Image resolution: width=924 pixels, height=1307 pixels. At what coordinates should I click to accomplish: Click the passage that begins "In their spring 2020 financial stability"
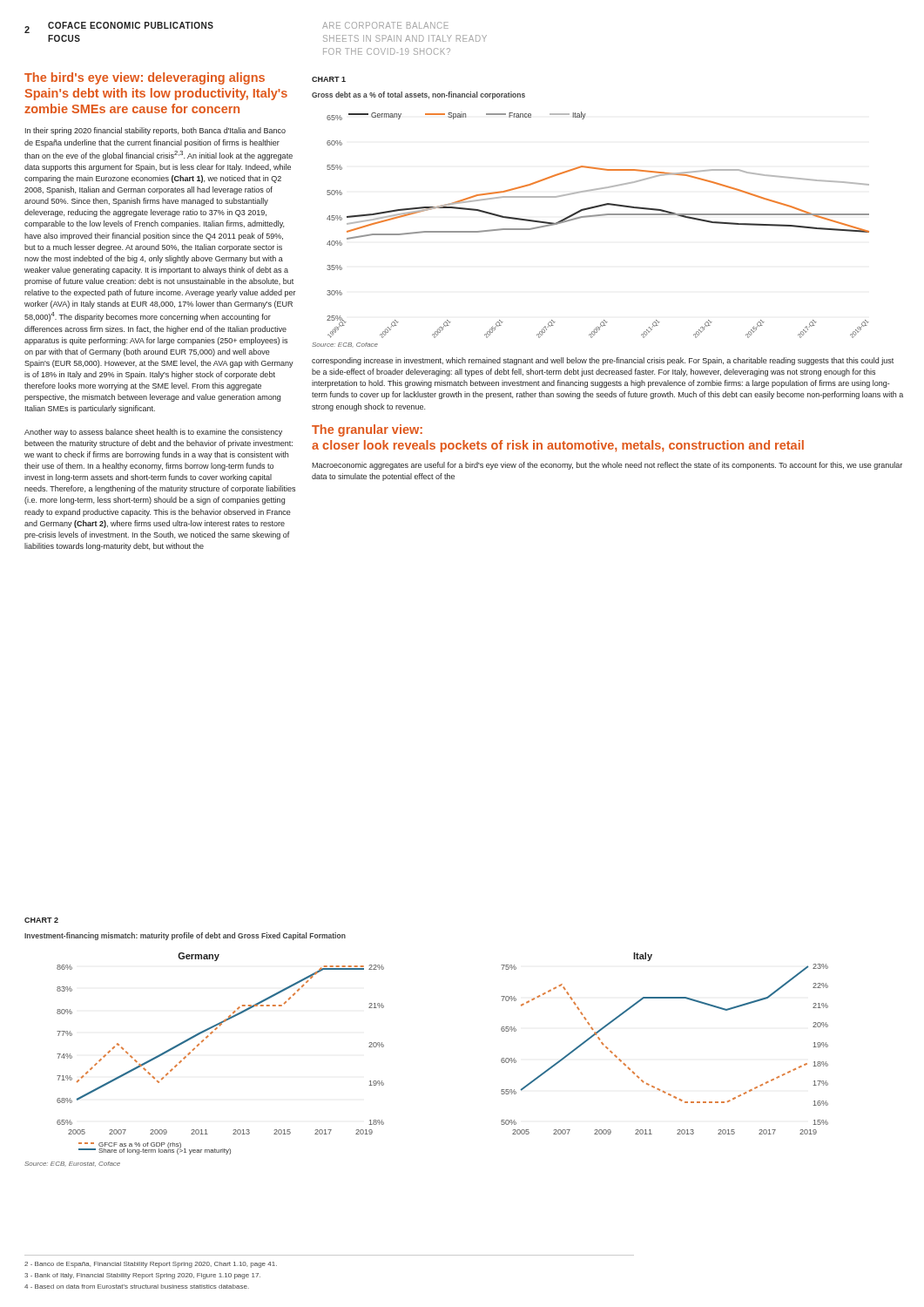160,339
